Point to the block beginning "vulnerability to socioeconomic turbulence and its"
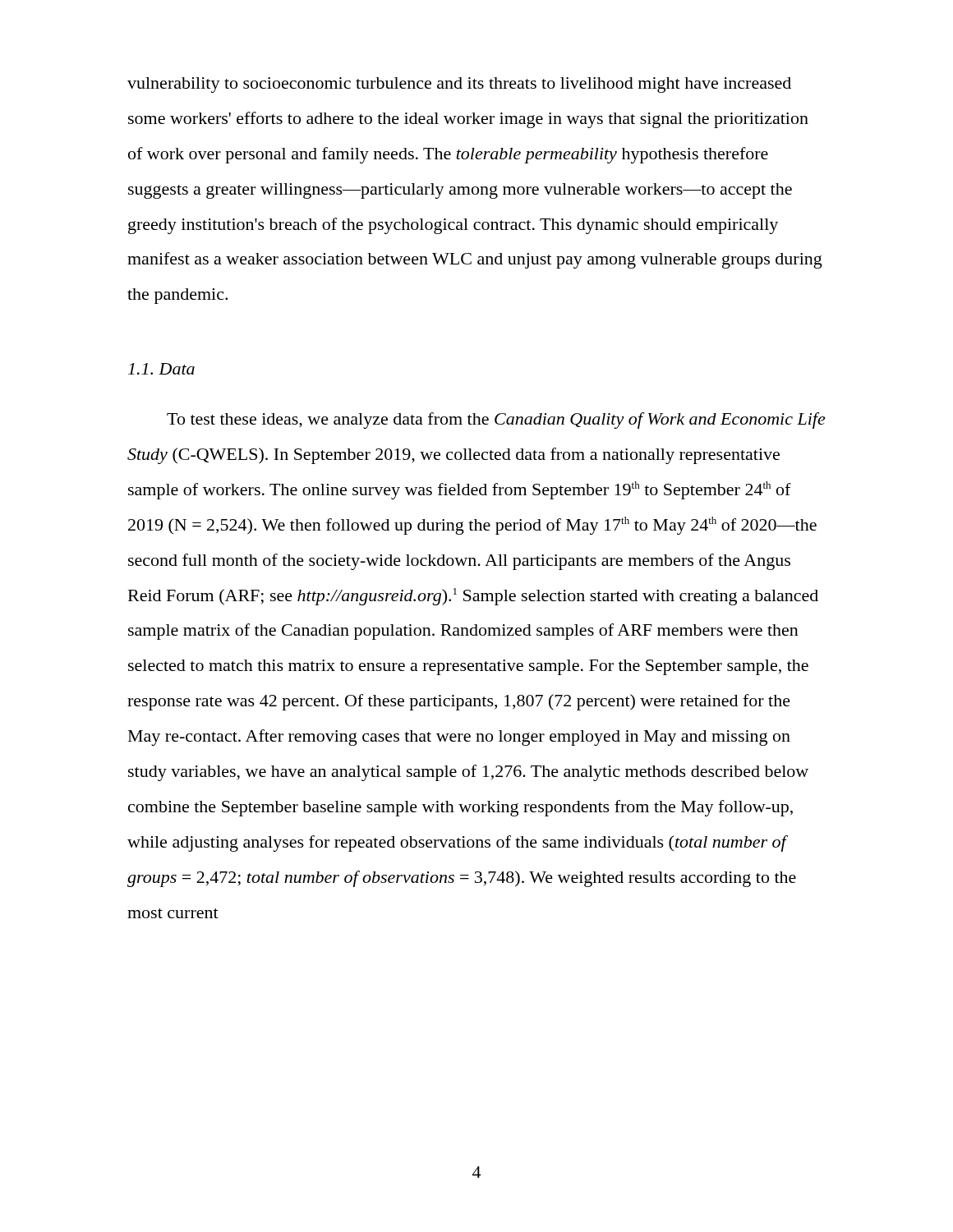 pyautogui.click(x=475, y=188)
